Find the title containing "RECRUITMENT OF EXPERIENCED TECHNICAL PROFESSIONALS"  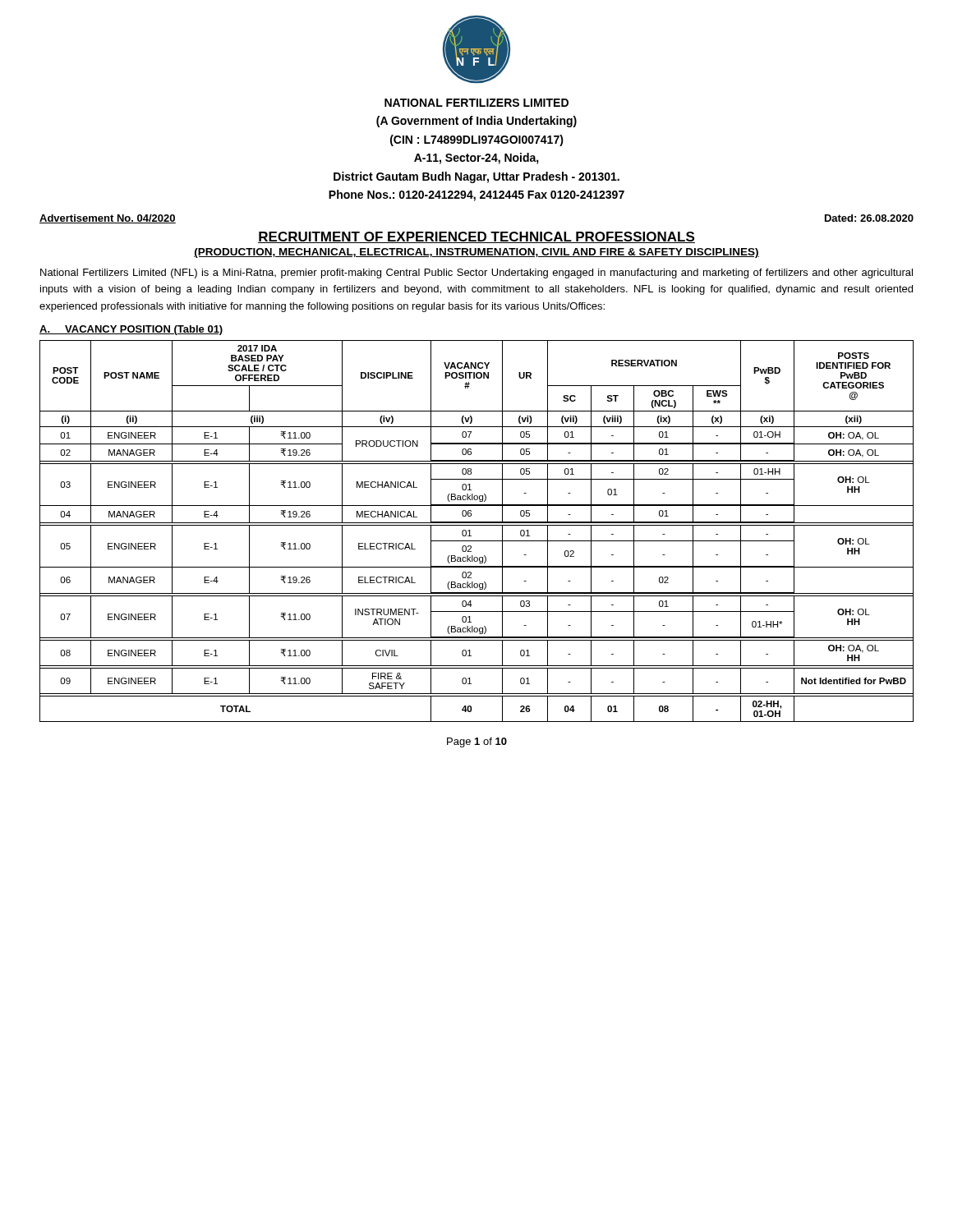[476, 244]
